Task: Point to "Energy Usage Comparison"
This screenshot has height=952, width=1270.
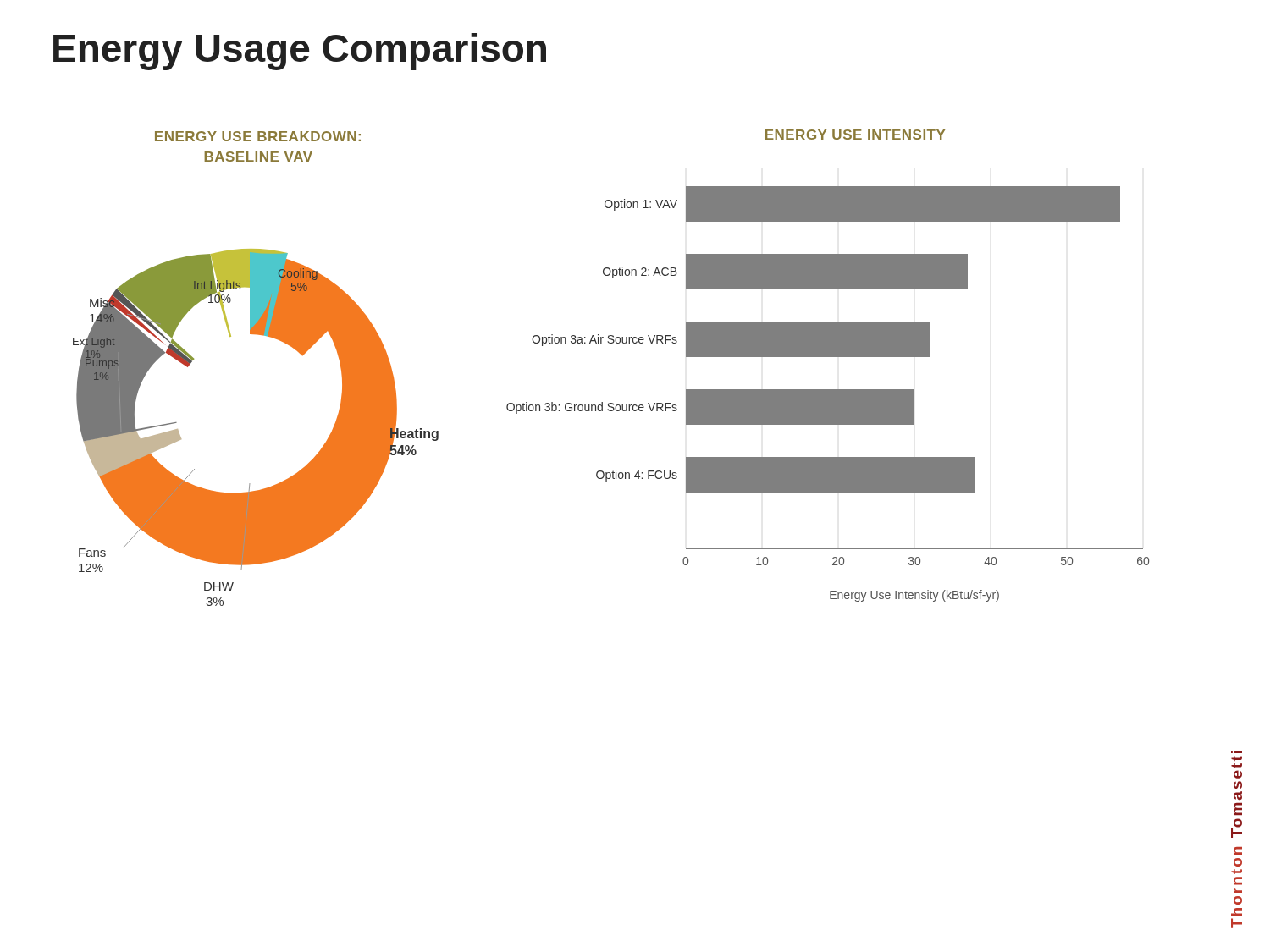Action: [300, 48]
